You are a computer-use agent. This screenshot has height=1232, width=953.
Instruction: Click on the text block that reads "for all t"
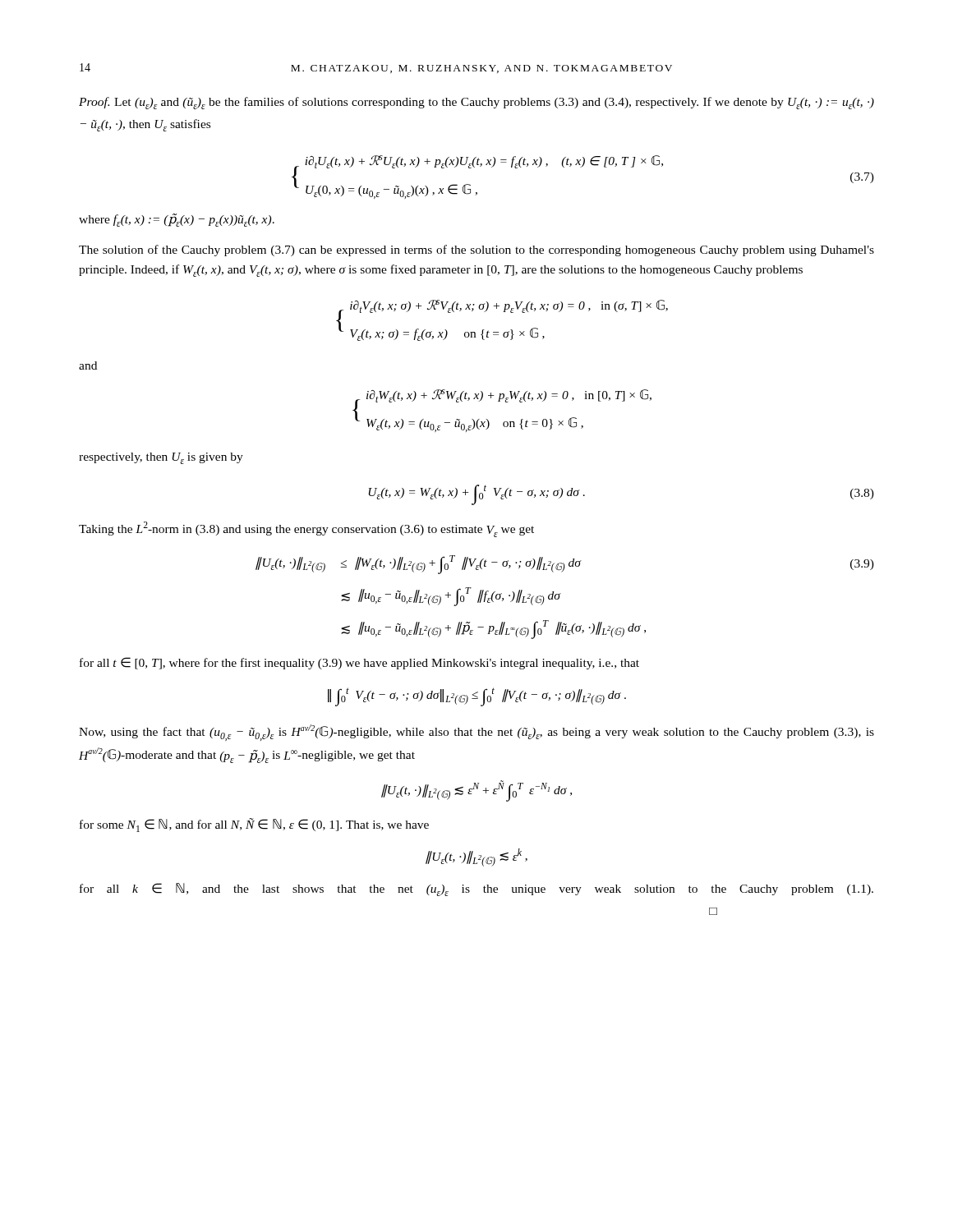coord(359,662)
